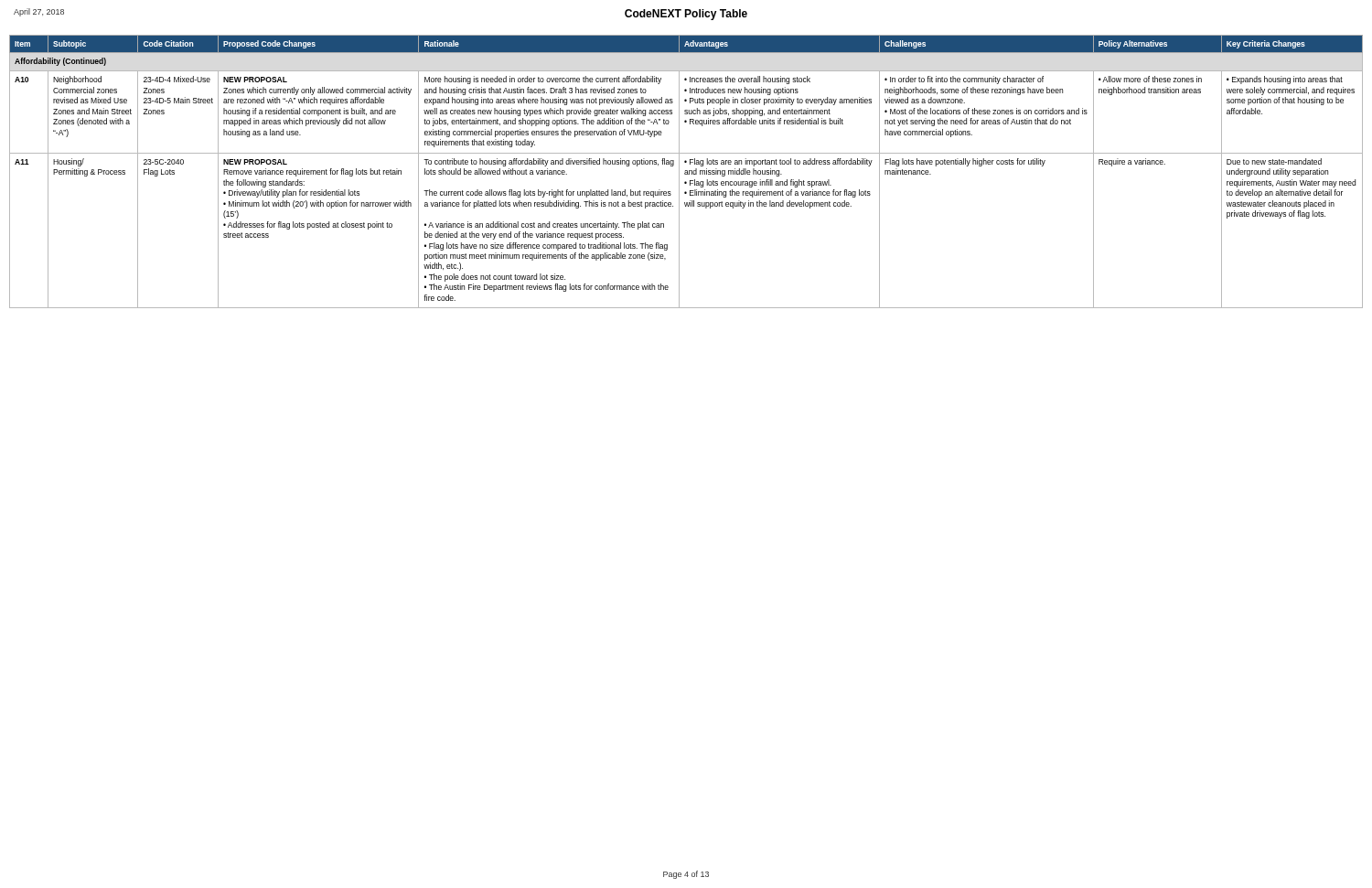Select the table
Viewport: 1372px width, 888px height.
click(686, 172)
